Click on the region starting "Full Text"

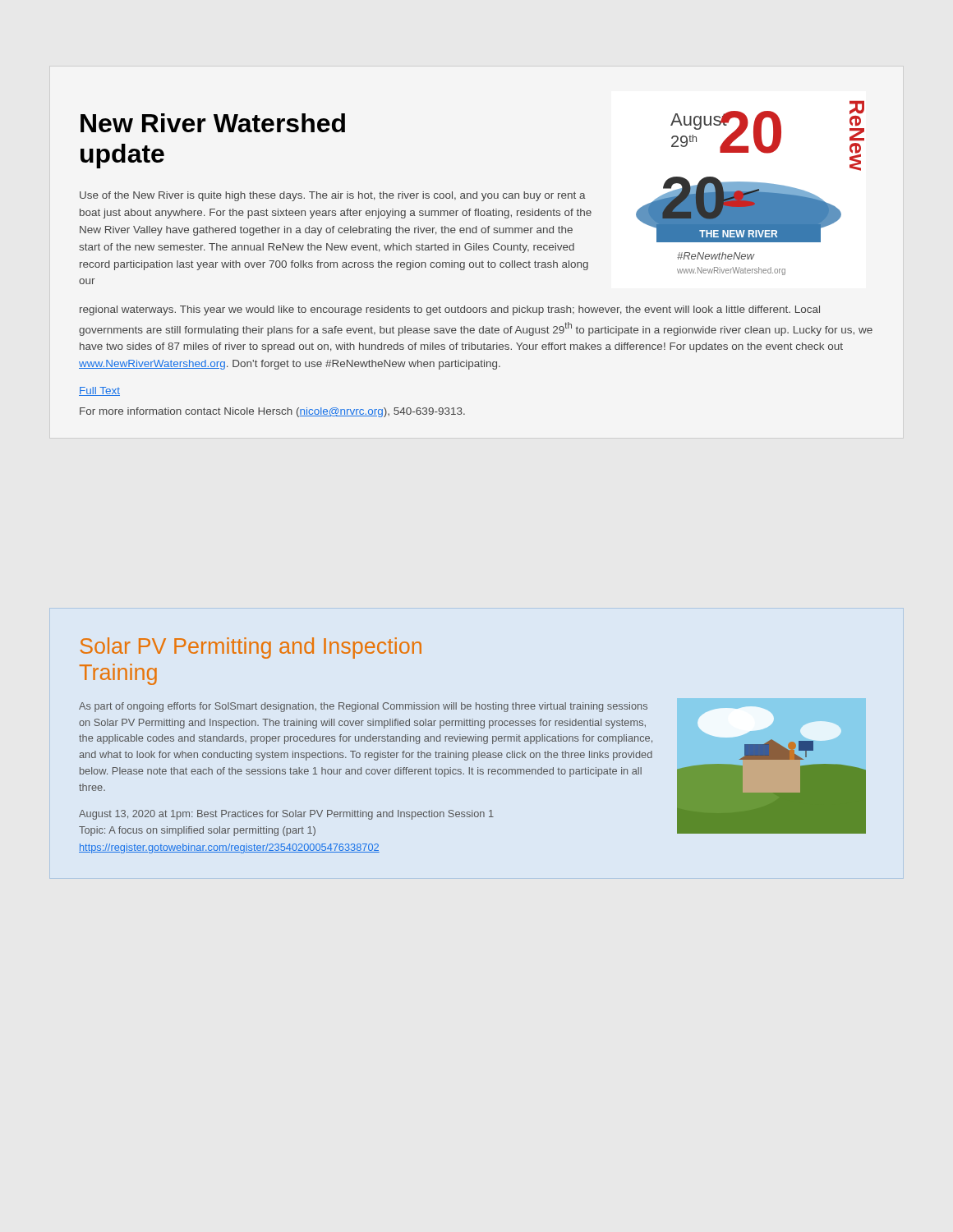pyautogui.click(x=99, y=391)
